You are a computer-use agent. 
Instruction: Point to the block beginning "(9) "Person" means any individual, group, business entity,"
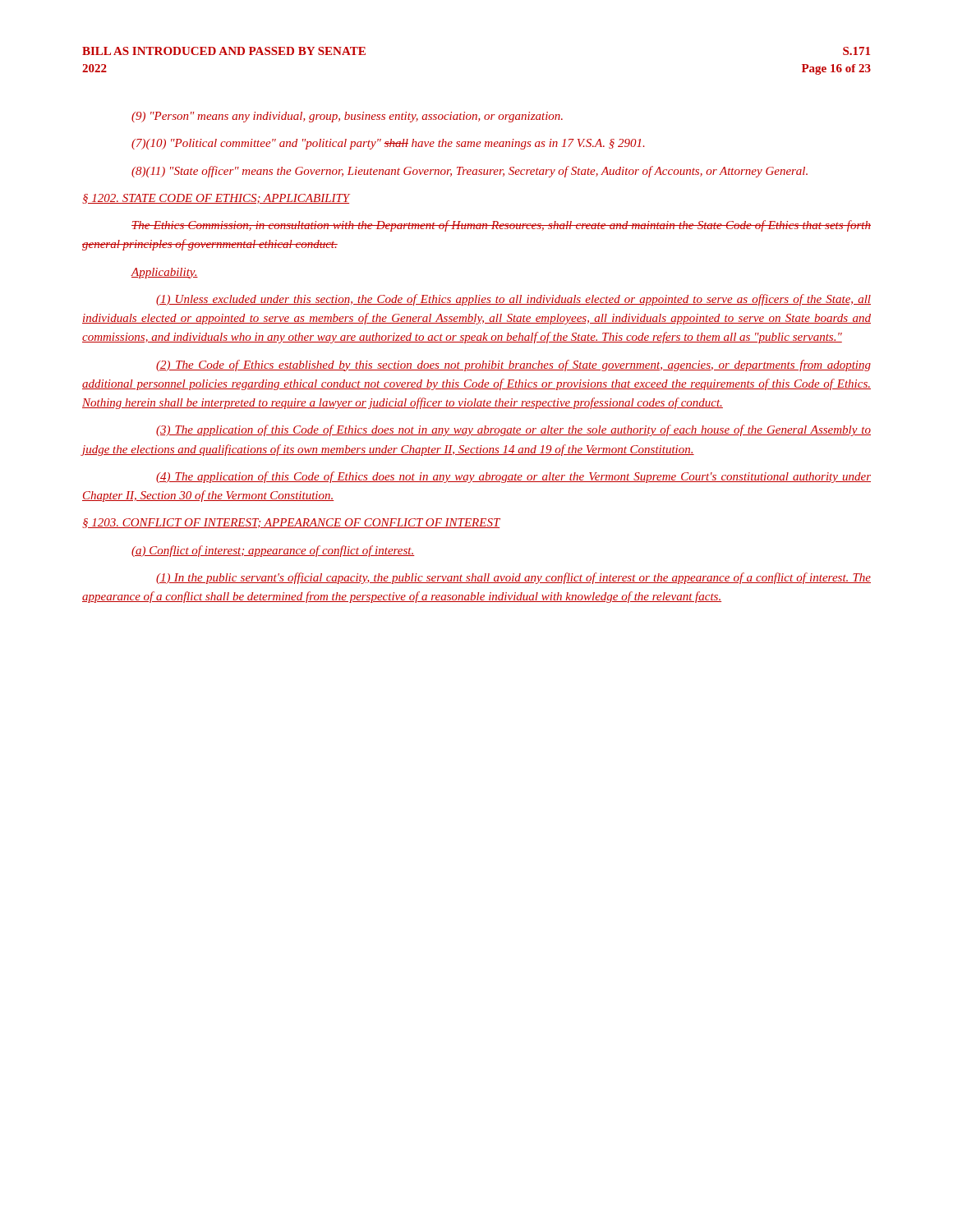pyautogui.click(x=476, y=116)
